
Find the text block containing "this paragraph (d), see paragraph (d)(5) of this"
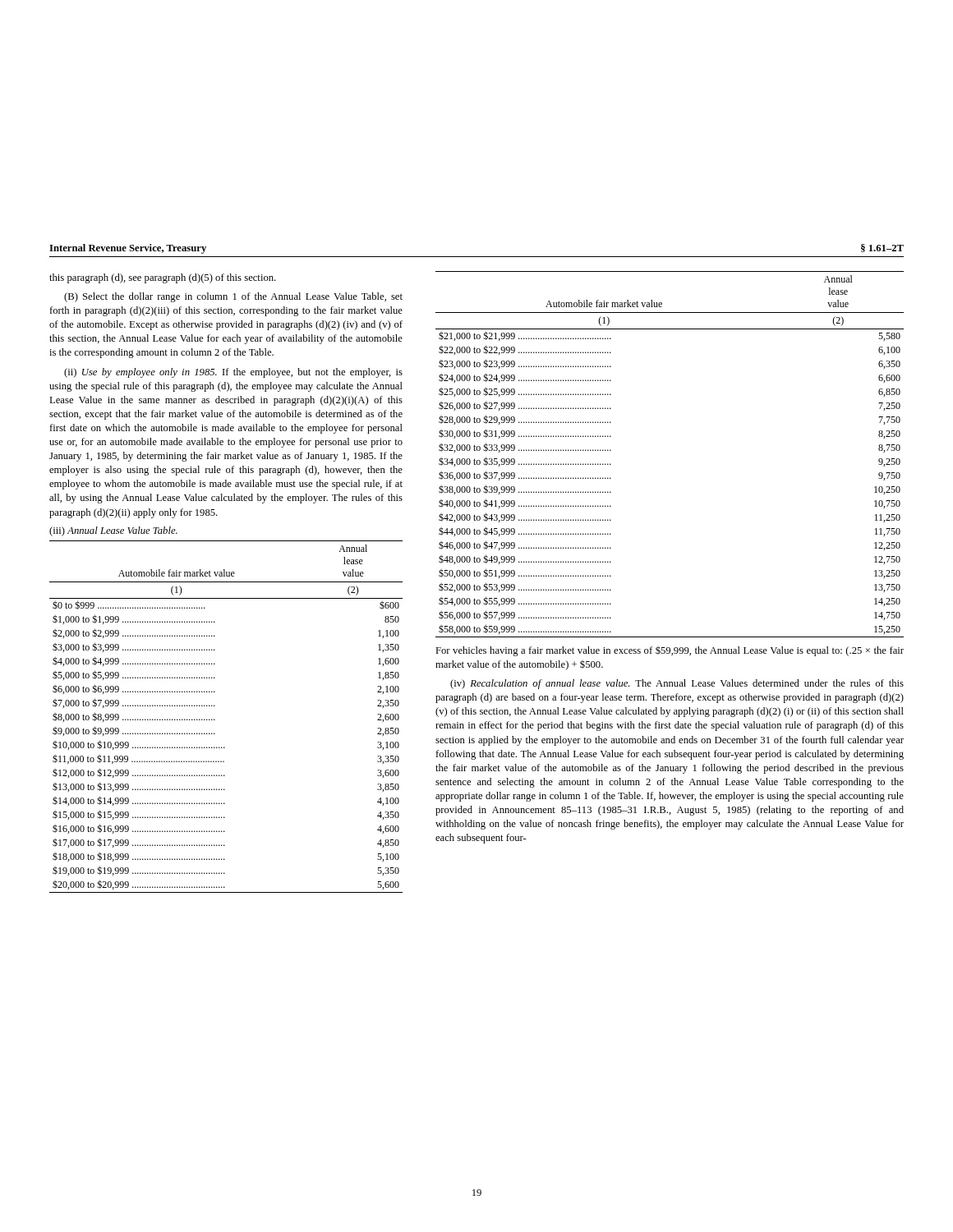coord(226,395)
